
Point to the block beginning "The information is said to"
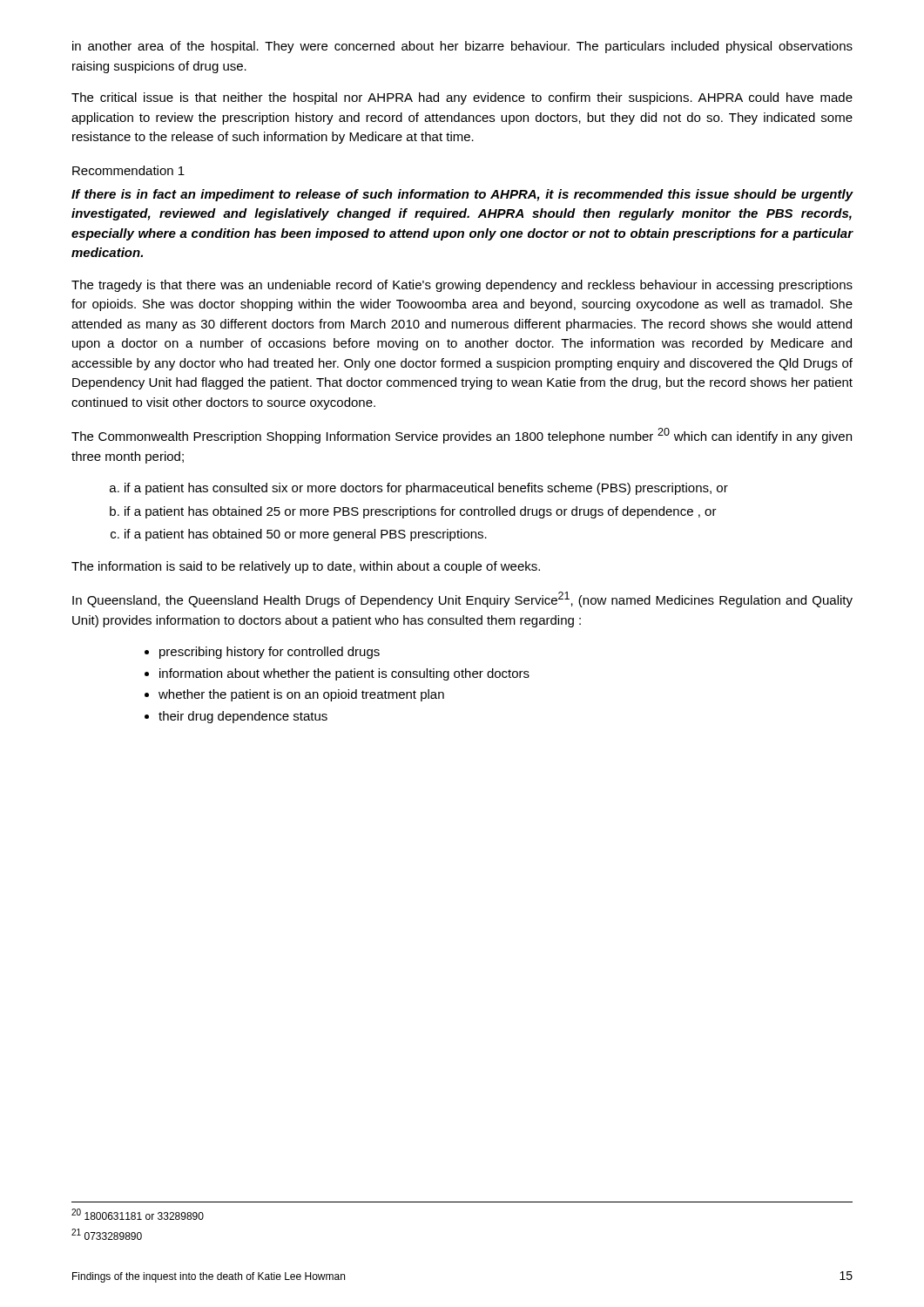pyautogui.click(x=306, y=565)
